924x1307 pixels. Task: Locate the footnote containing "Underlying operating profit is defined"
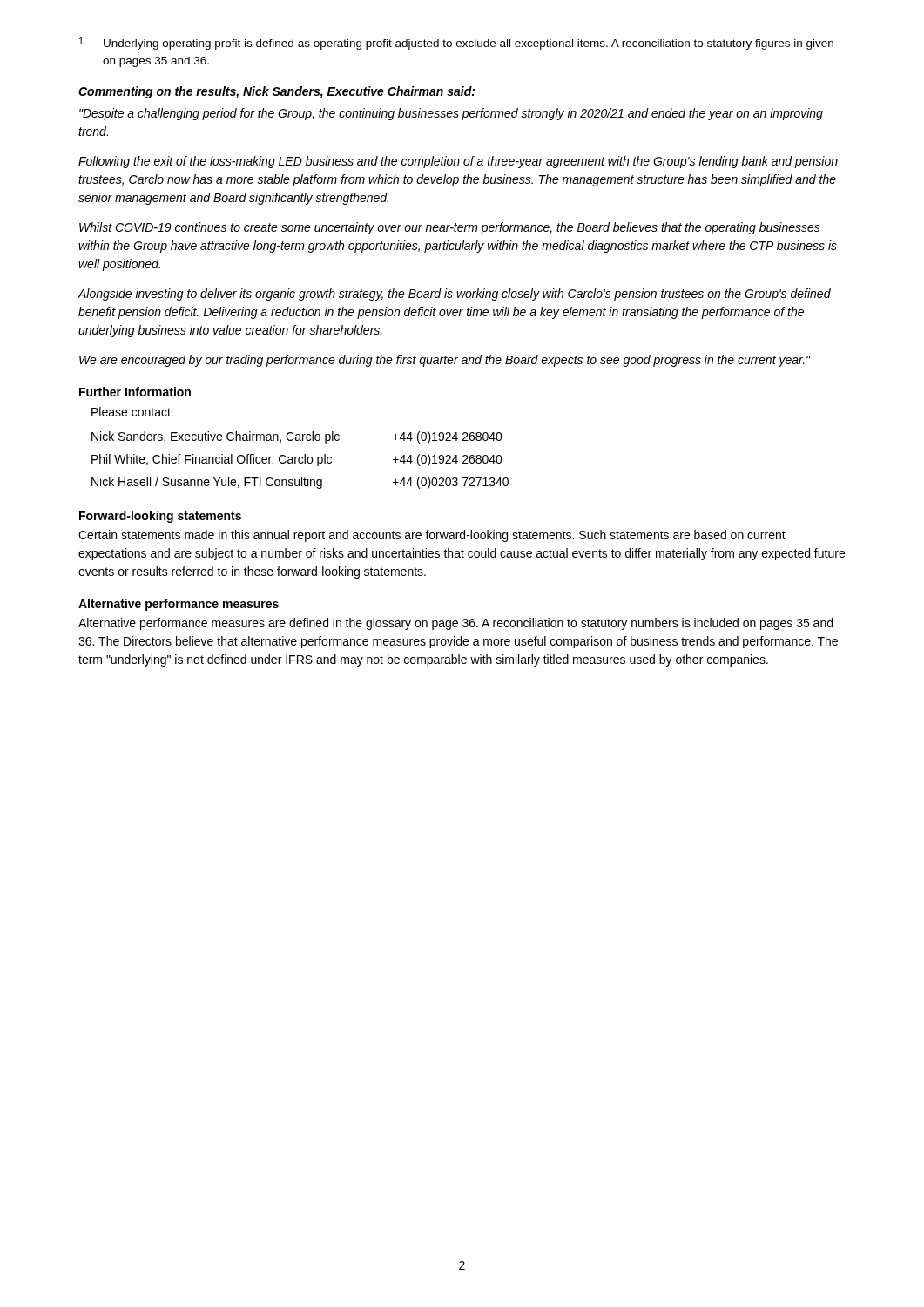coord(462,52)
